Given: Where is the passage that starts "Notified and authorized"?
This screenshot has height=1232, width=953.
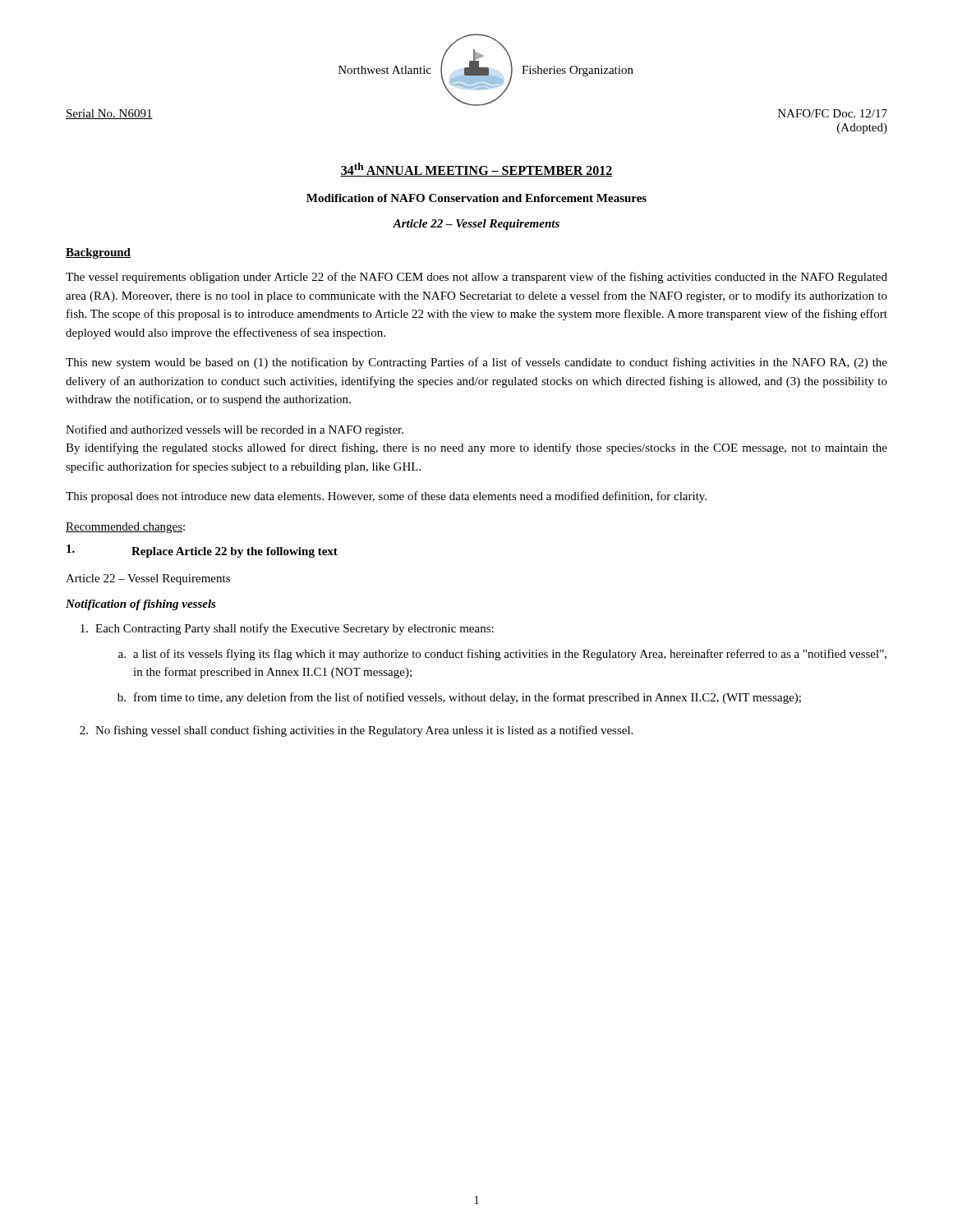Looking at the screenshot, I should [x=476, y=448].
